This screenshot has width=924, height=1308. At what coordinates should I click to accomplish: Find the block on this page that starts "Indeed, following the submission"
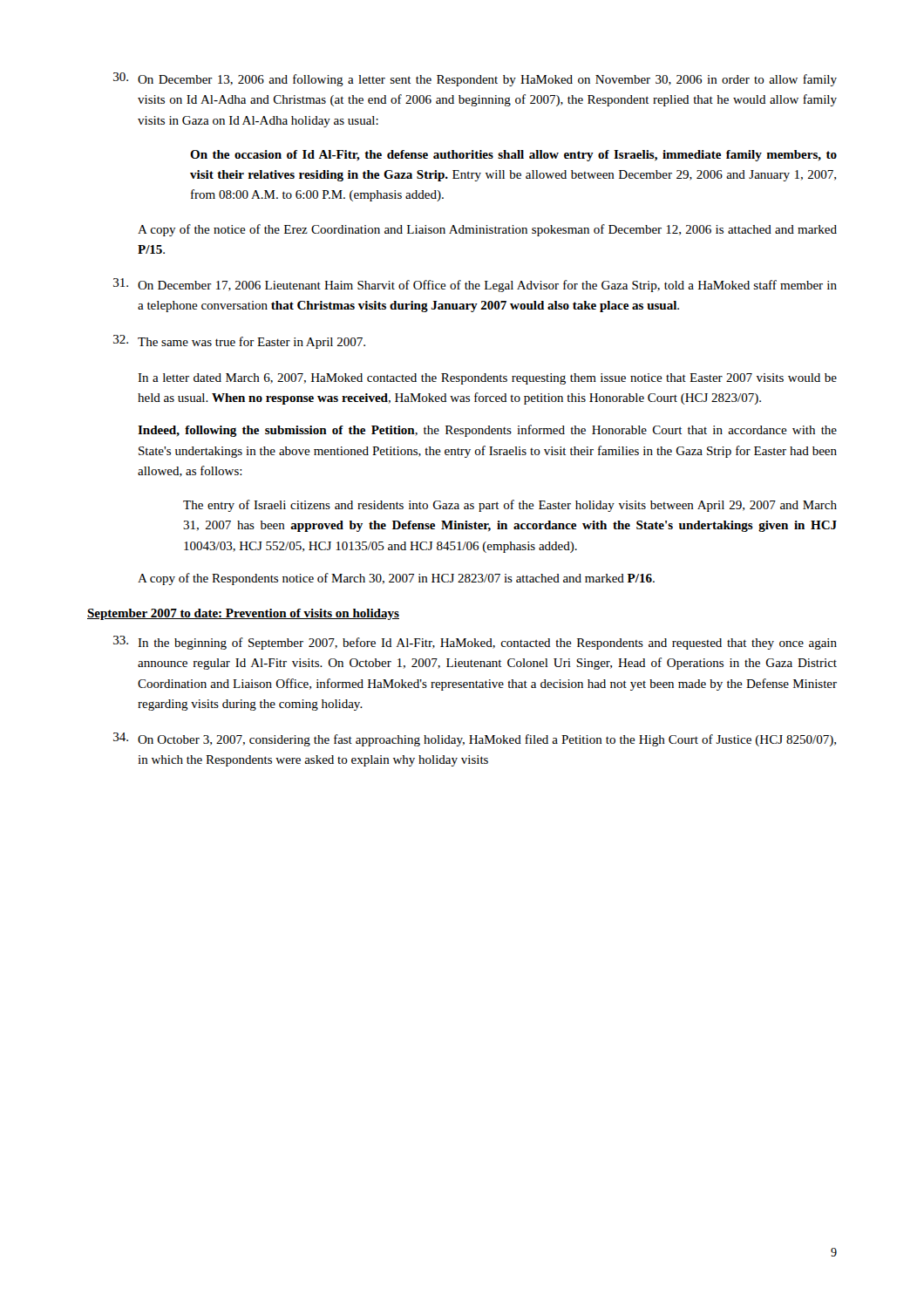coord(487,450)
